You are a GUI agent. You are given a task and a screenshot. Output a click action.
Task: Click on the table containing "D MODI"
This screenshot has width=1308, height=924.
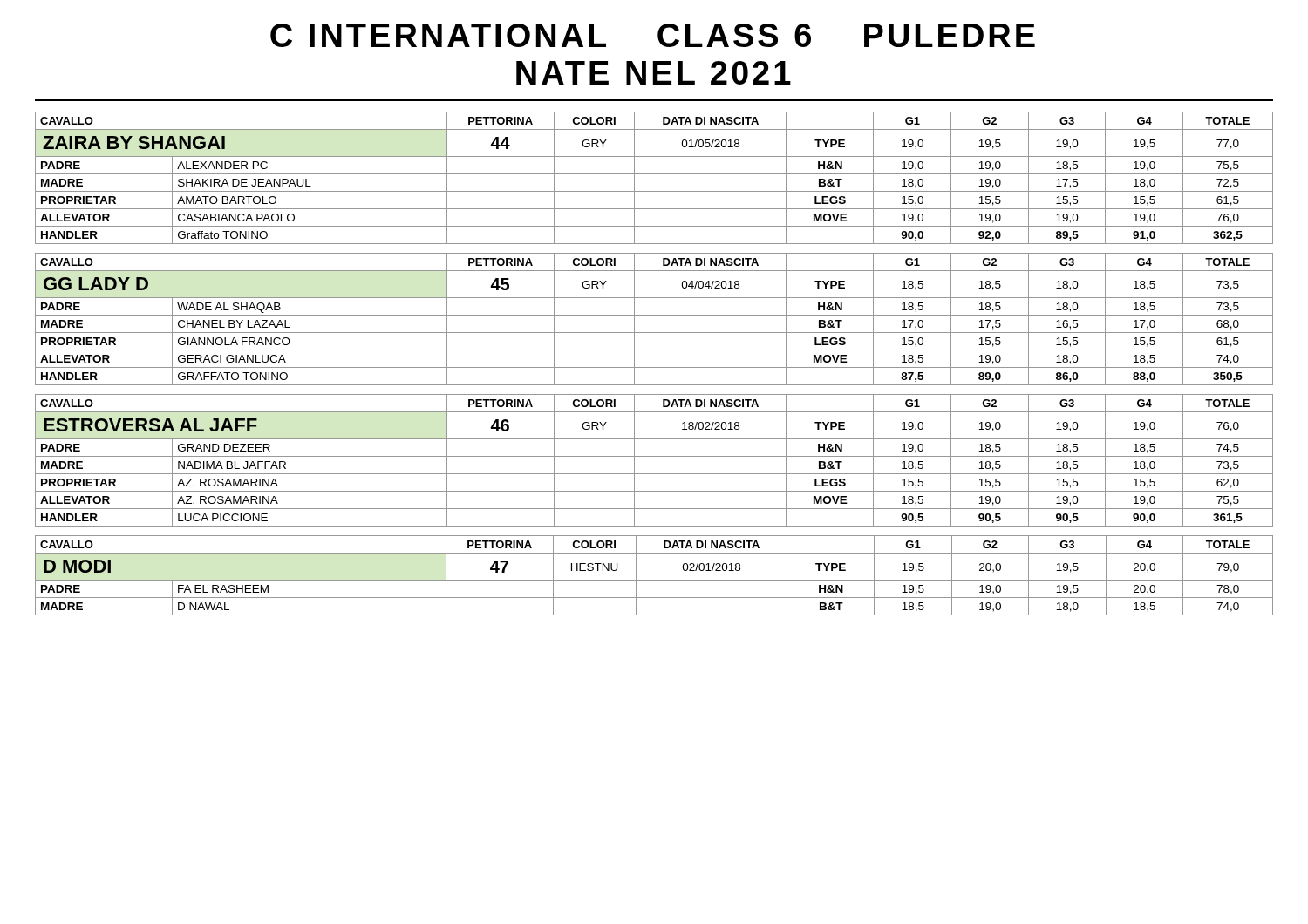[654, 575]
